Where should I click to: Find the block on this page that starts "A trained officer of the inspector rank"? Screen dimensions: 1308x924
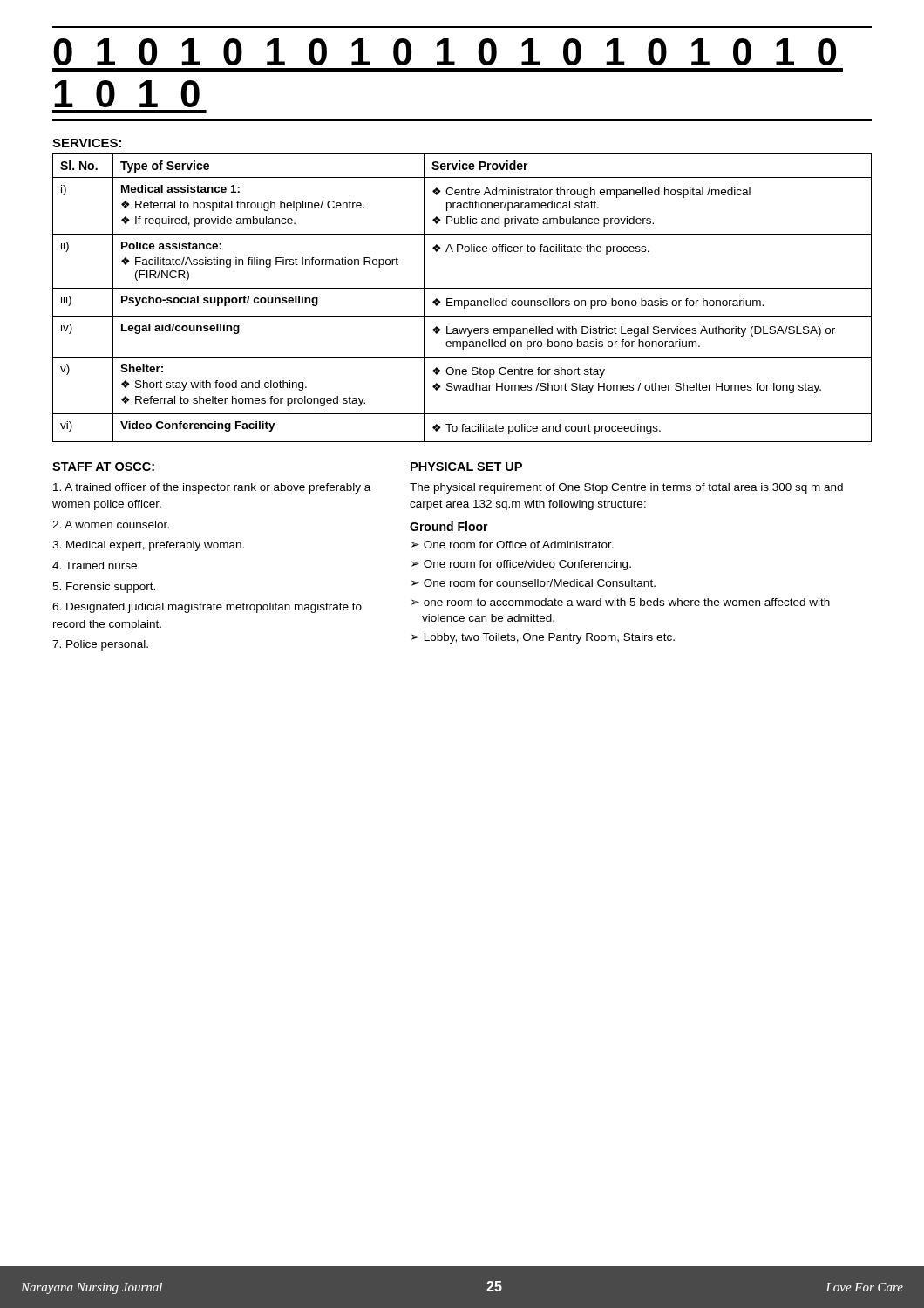coord(218,496)
